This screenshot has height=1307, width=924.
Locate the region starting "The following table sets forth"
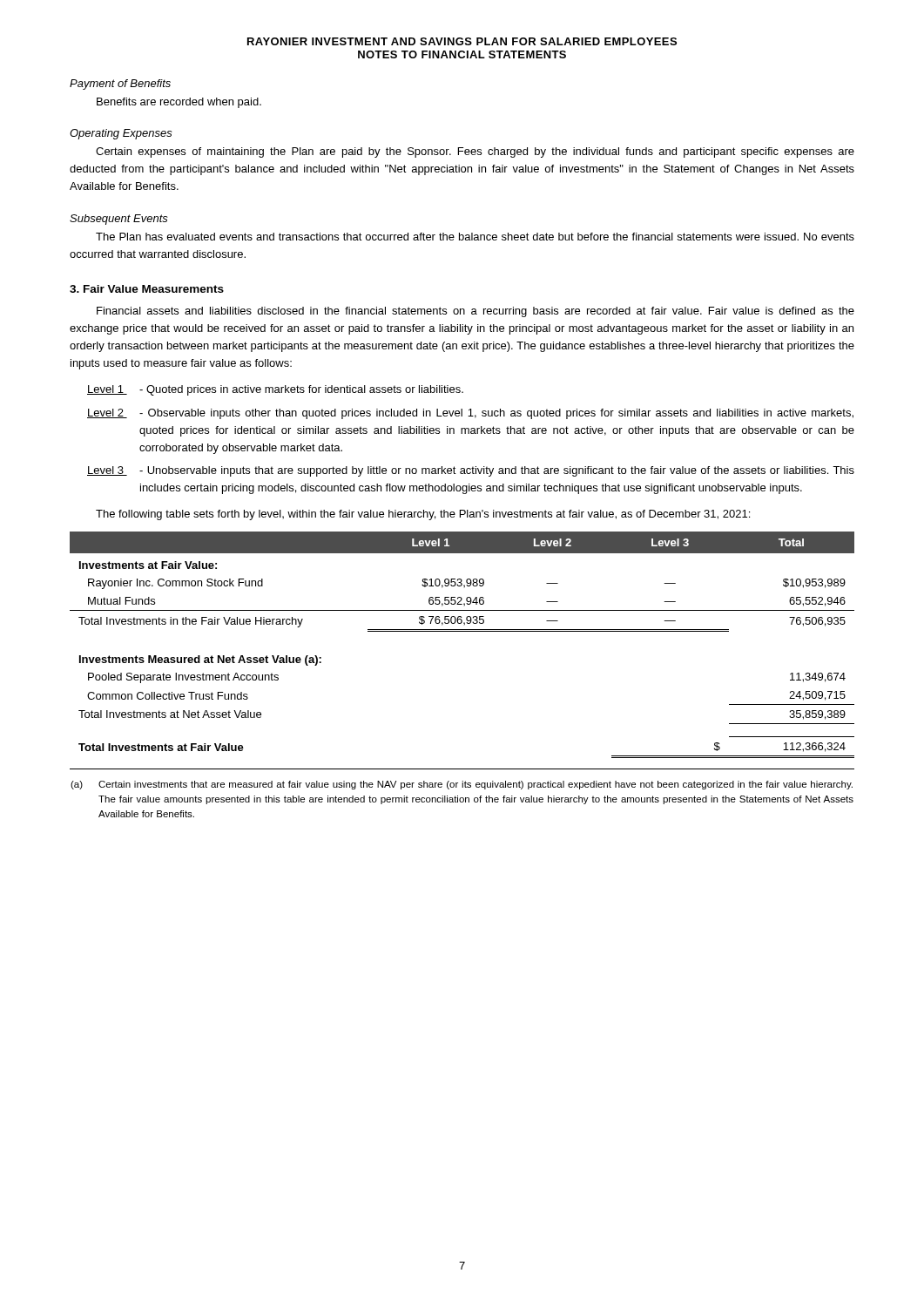point(423,514)
